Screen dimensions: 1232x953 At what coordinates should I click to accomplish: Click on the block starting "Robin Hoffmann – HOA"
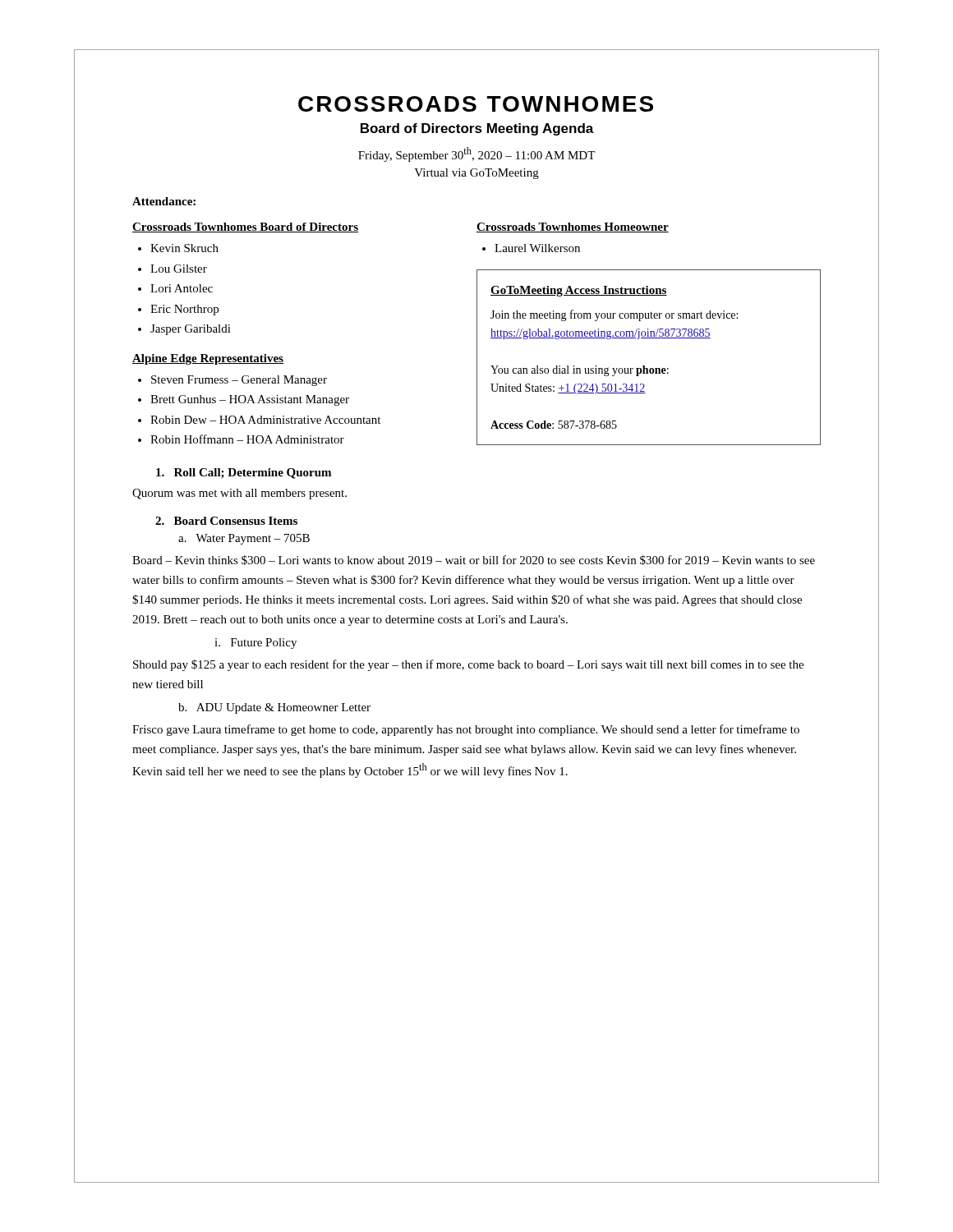247,439
